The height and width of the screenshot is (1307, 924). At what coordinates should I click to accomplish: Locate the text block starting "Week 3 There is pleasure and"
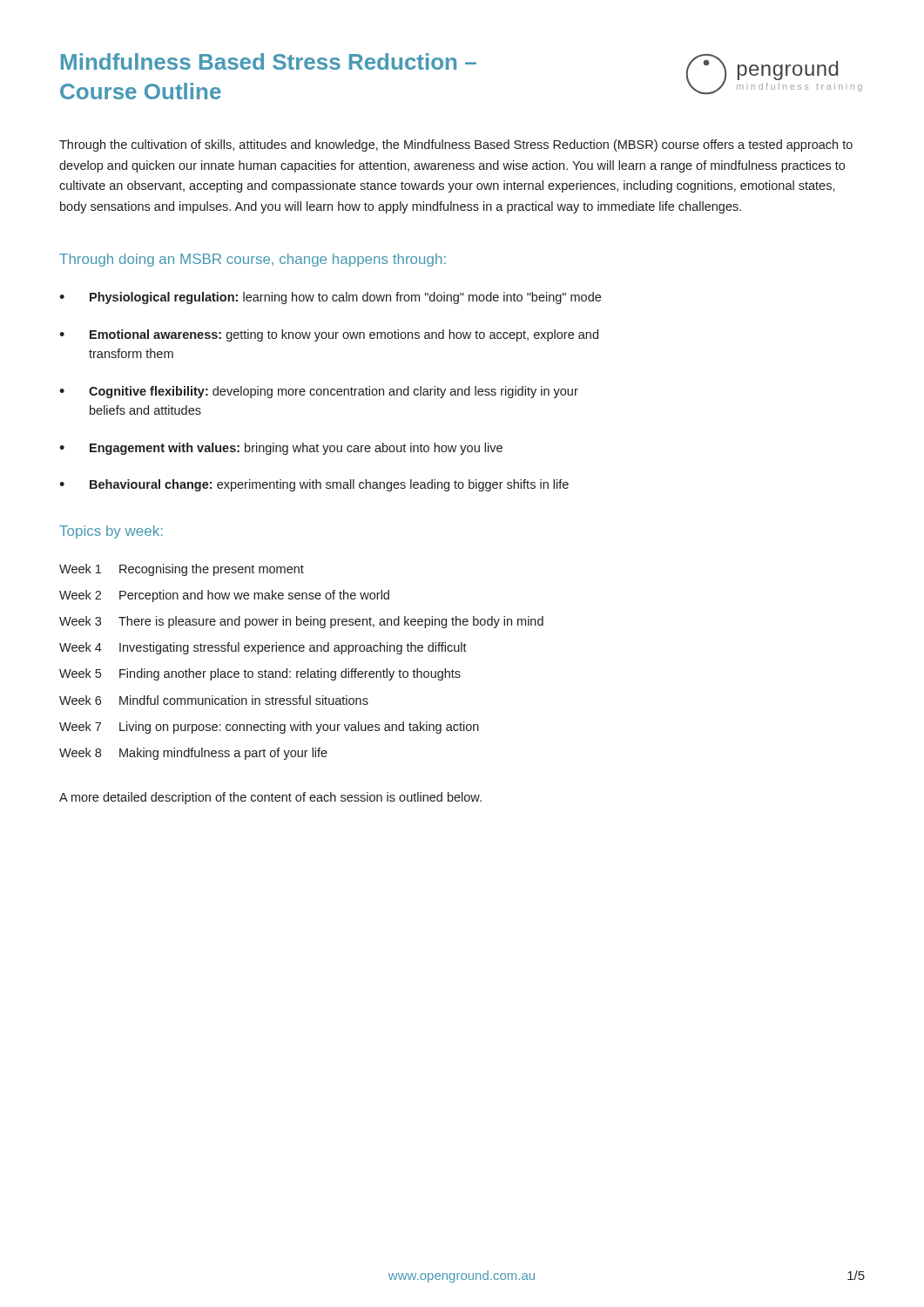point(302,622)
